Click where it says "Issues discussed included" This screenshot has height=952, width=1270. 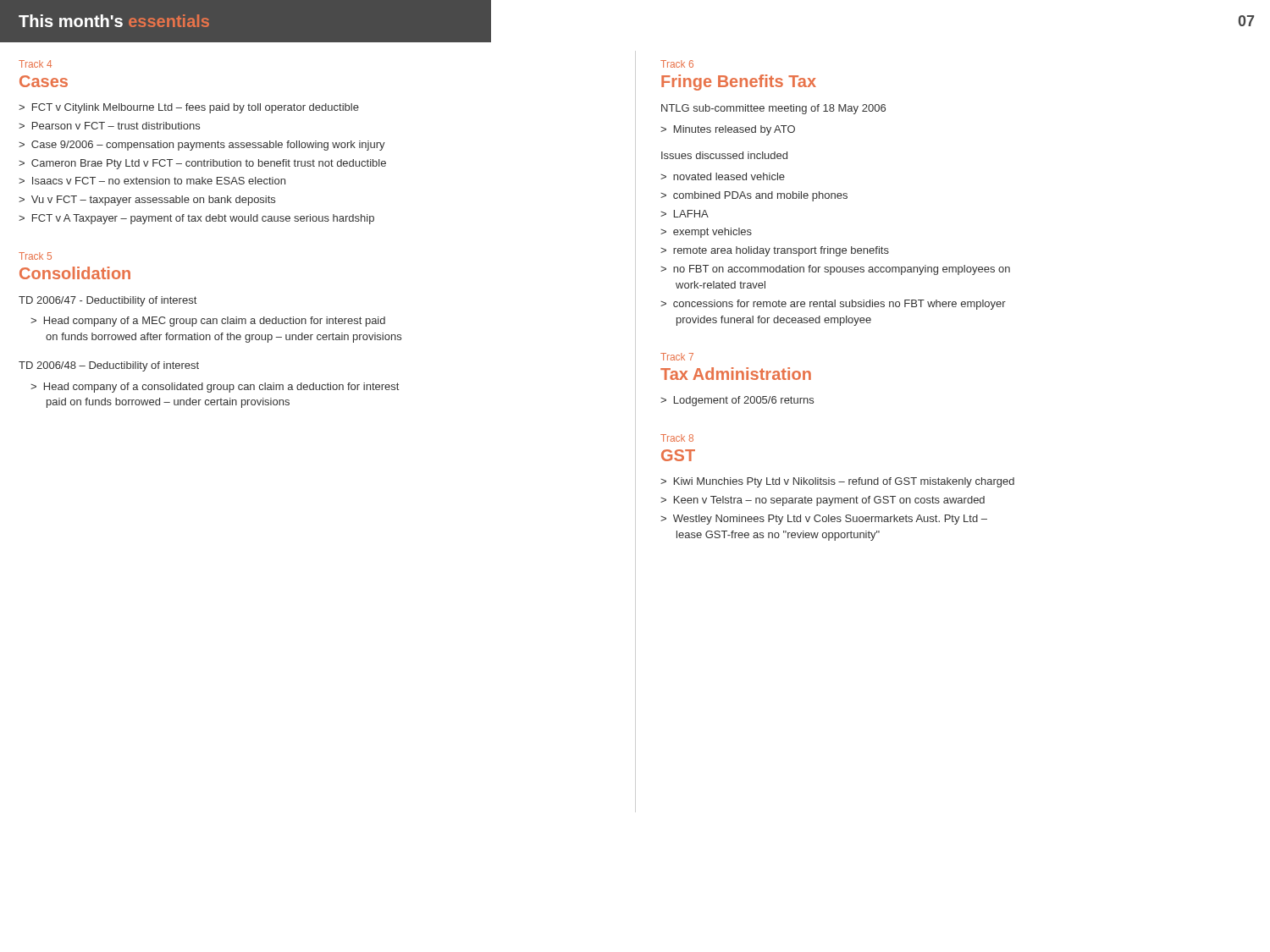pos(724,156)
